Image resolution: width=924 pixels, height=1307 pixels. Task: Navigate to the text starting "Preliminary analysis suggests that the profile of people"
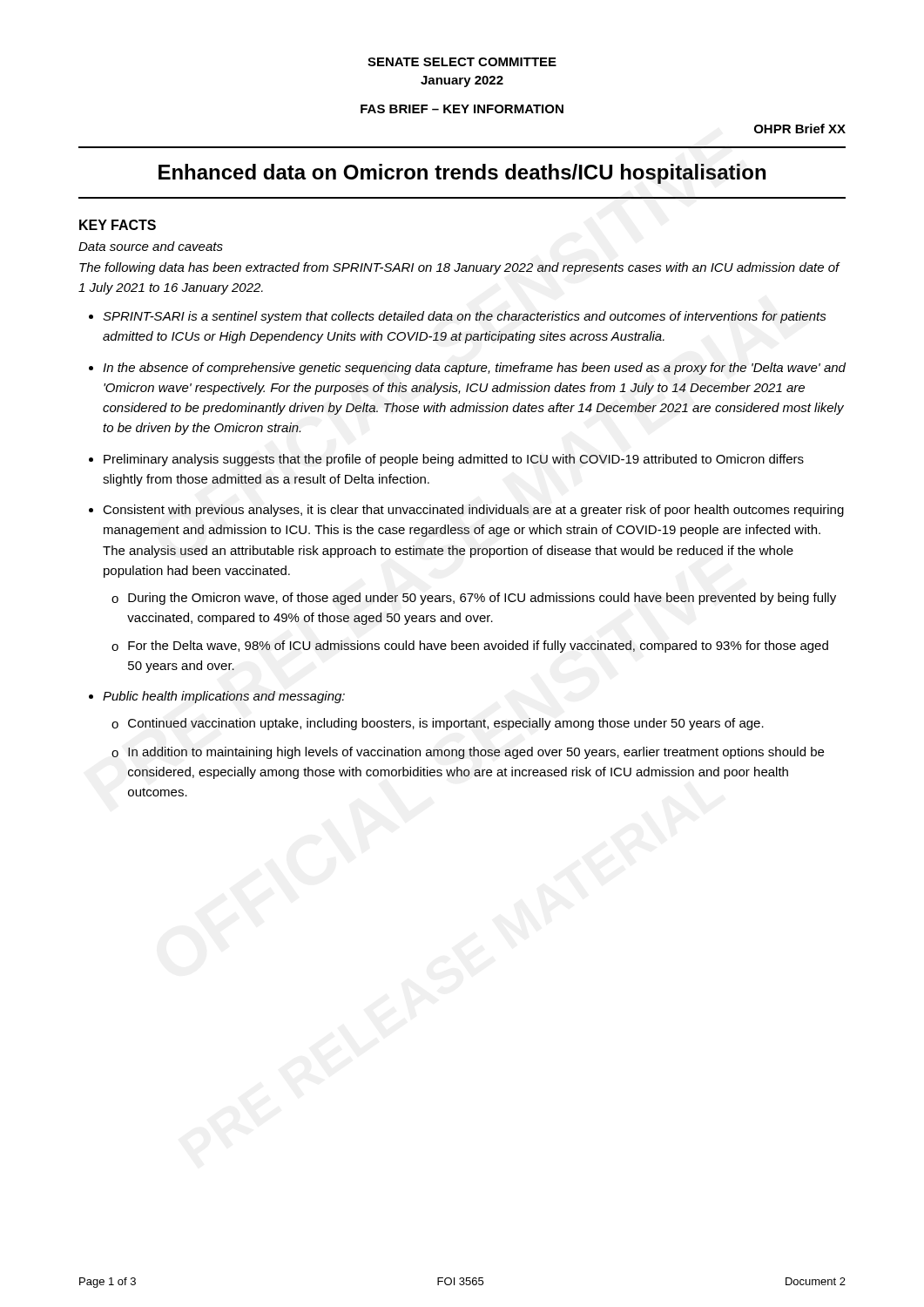tap(453, 468)
